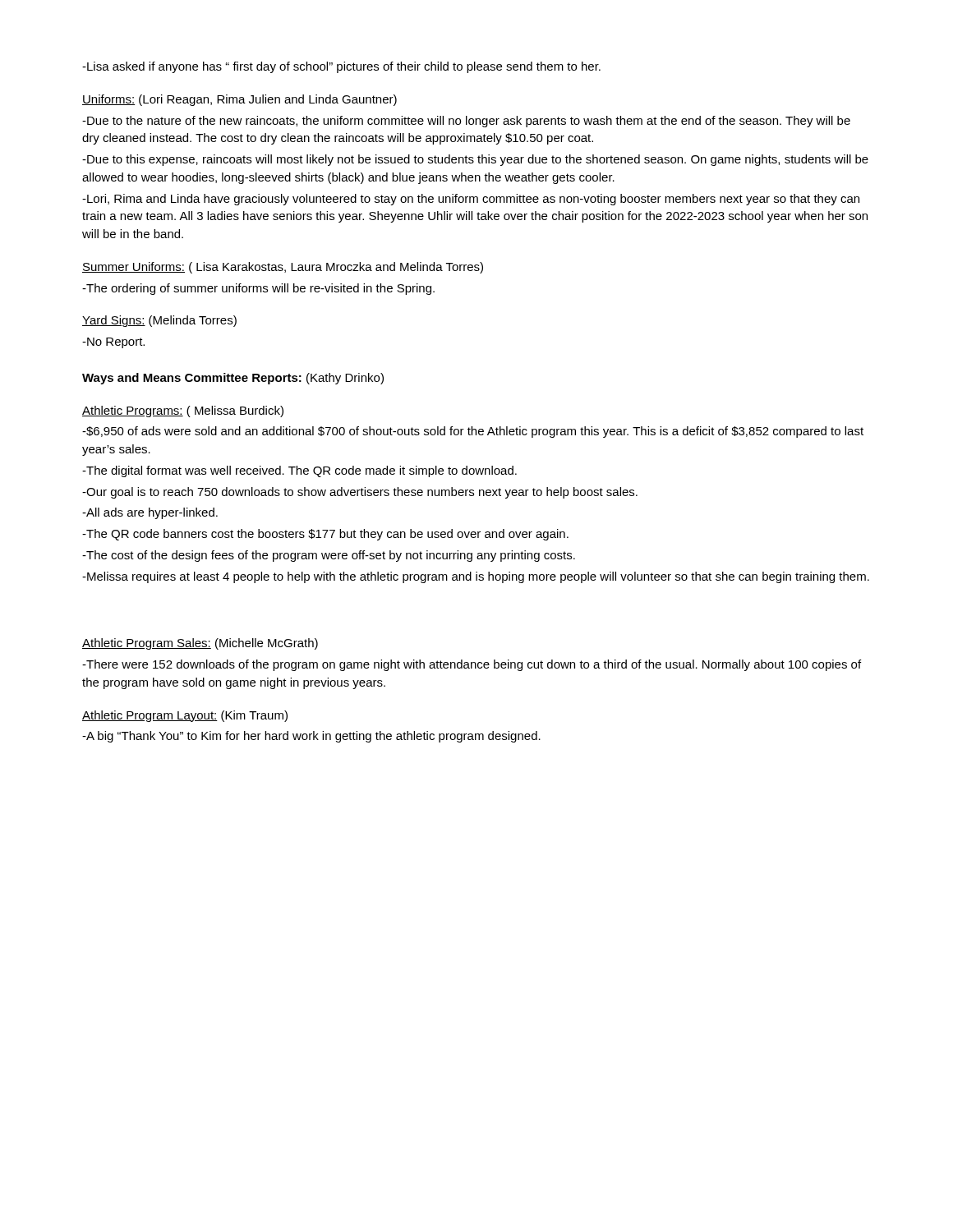Select the section header with the text "Summer Uniforms: ("

[476, 267]
